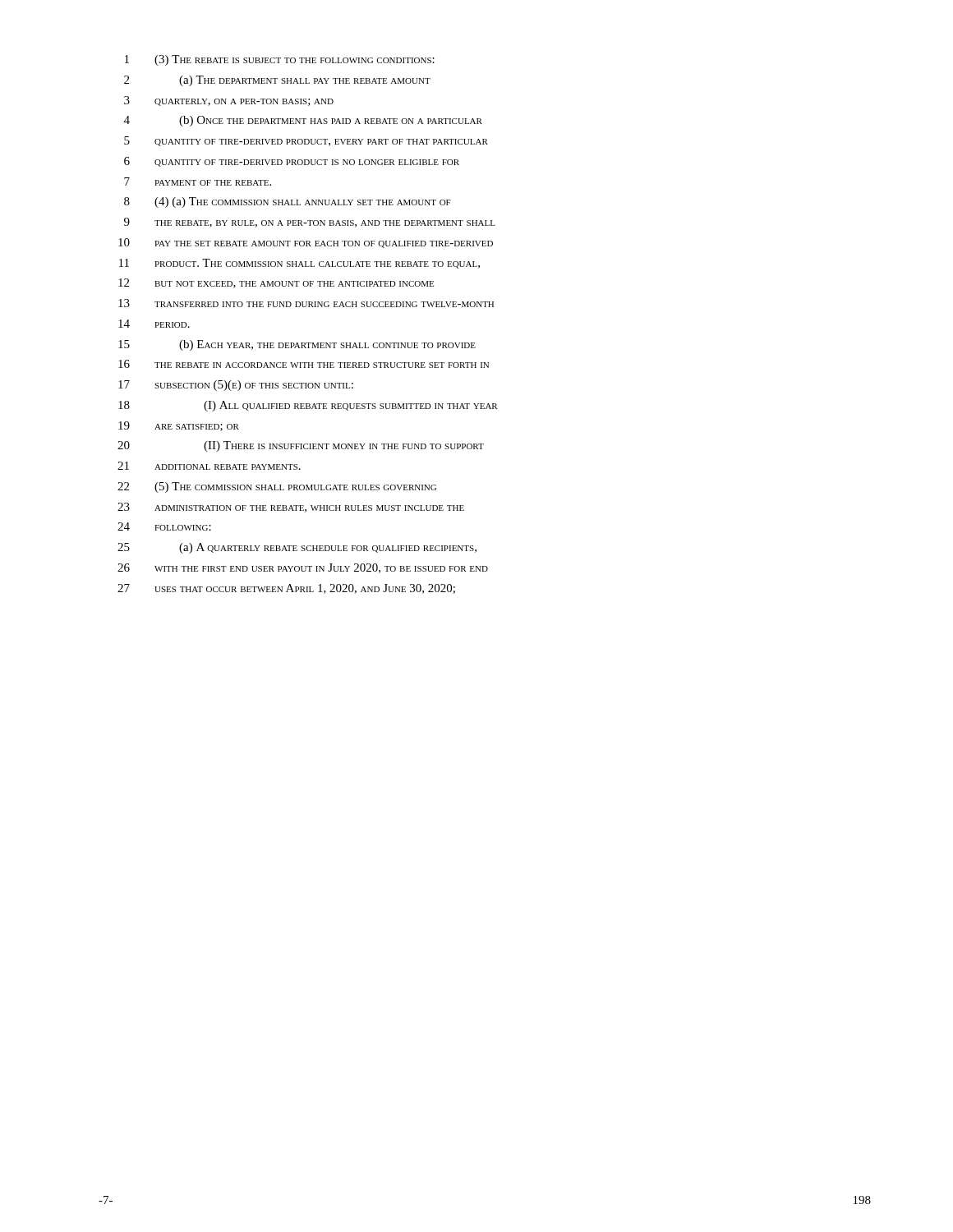
Task: Navigate to the text starting "1 (3) The rebate is subject to"
Action: [x=280, y=60]
